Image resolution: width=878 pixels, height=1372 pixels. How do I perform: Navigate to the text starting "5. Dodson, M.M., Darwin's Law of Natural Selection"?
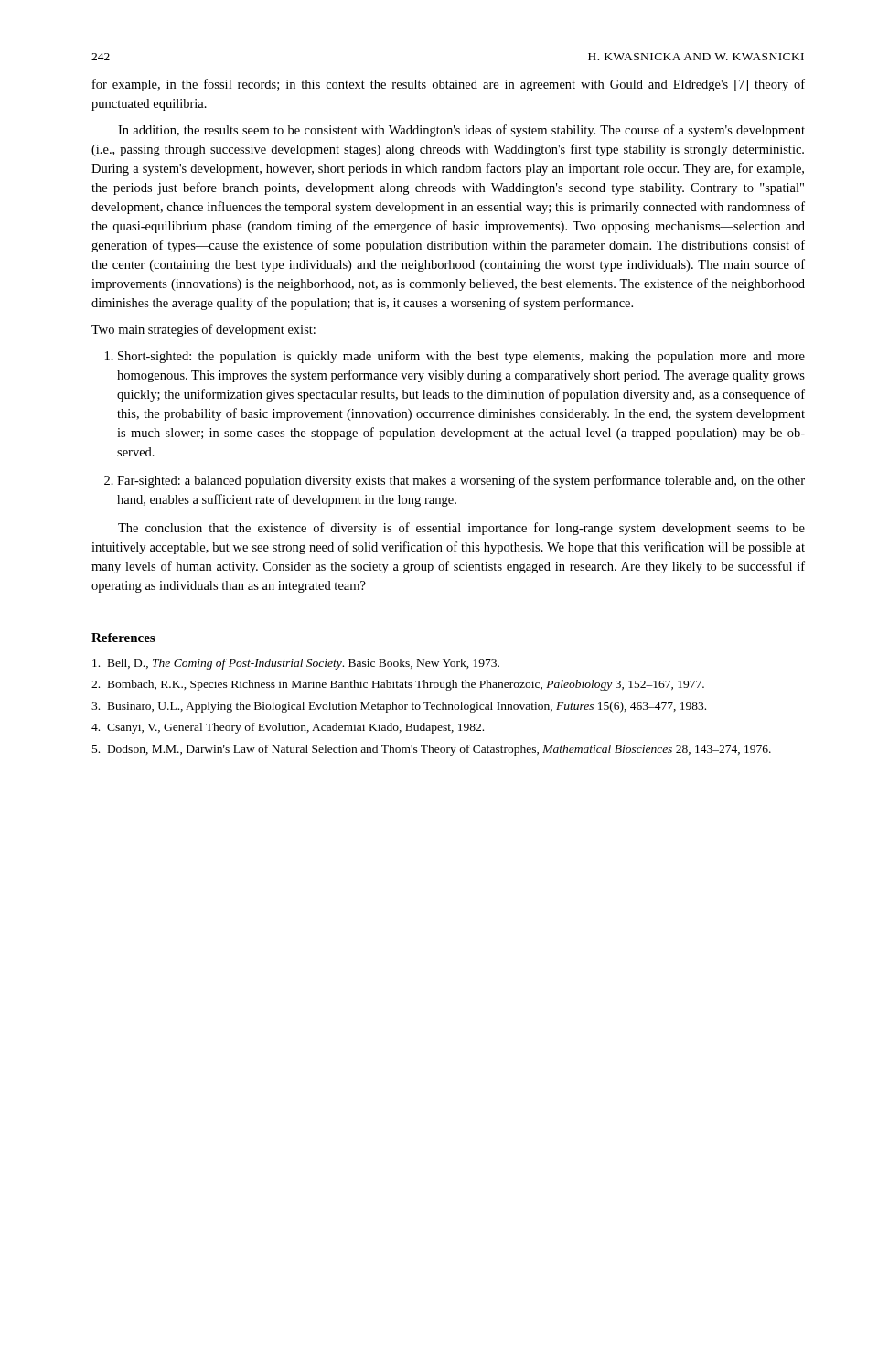click(431, 749)
